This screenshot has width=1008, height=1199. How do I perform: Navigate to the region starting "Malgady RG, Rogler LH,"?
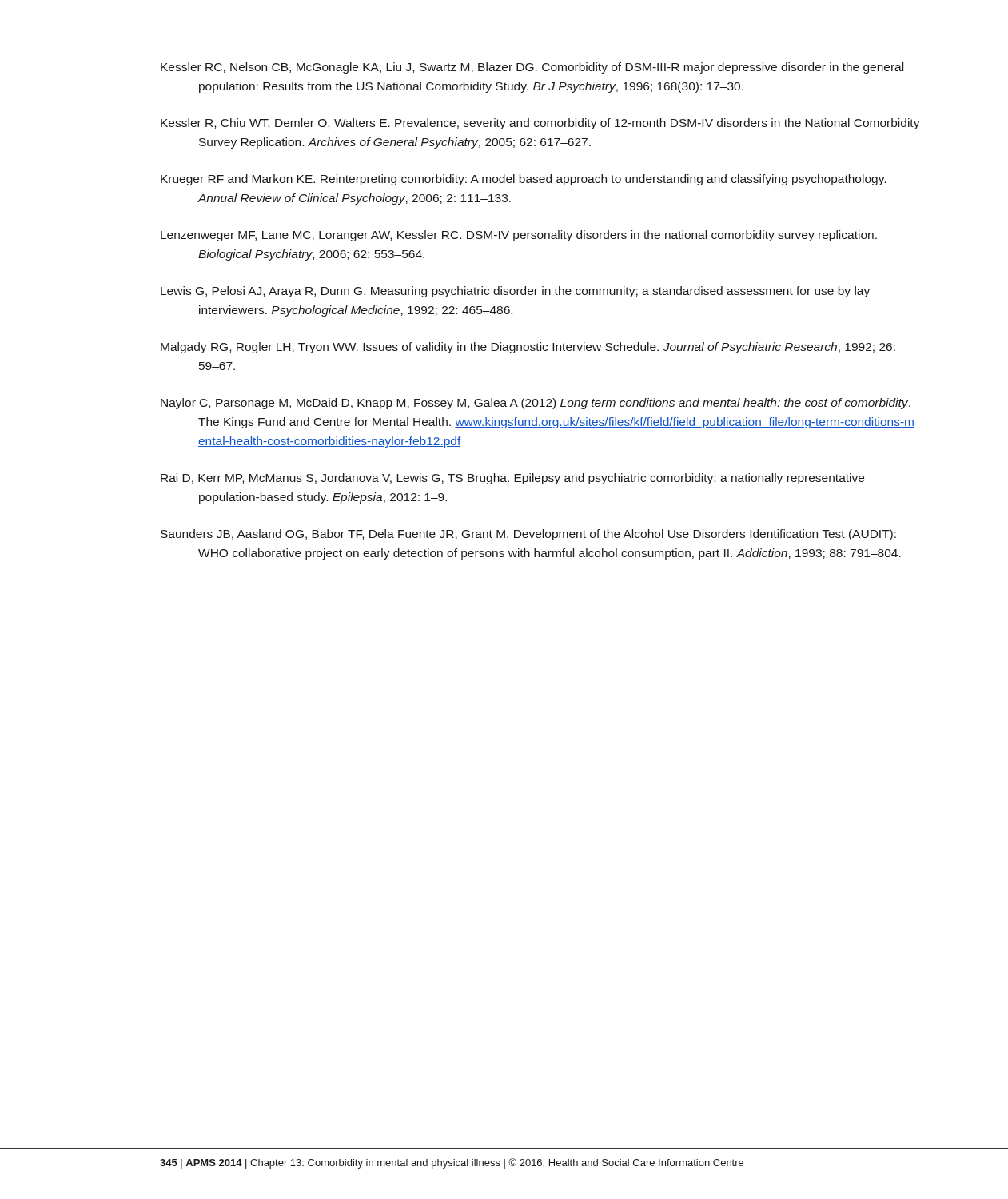click(x=528, y=356)
